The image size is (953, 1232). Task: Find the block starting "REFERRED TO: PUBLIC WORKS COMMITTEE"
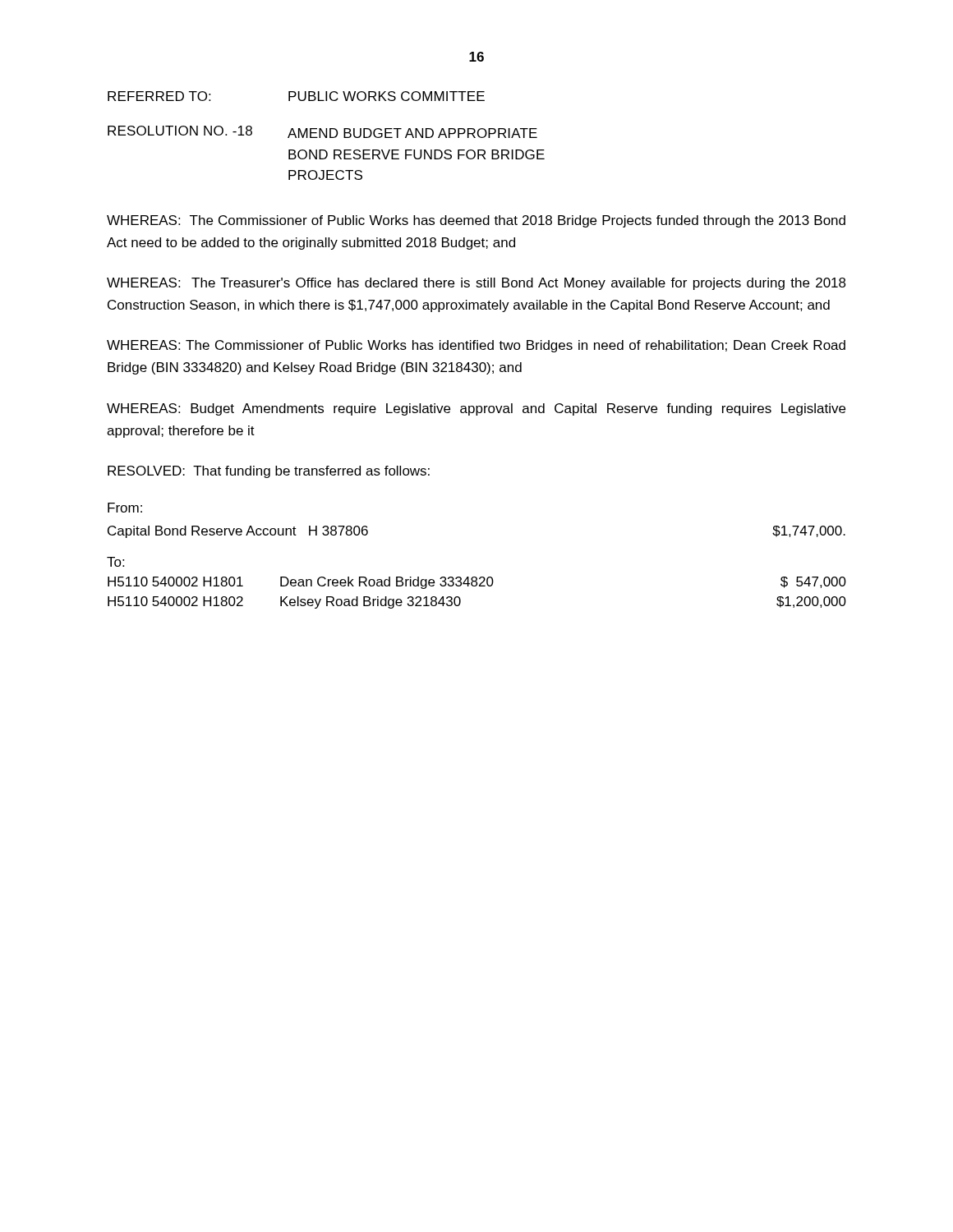point(296,97)
